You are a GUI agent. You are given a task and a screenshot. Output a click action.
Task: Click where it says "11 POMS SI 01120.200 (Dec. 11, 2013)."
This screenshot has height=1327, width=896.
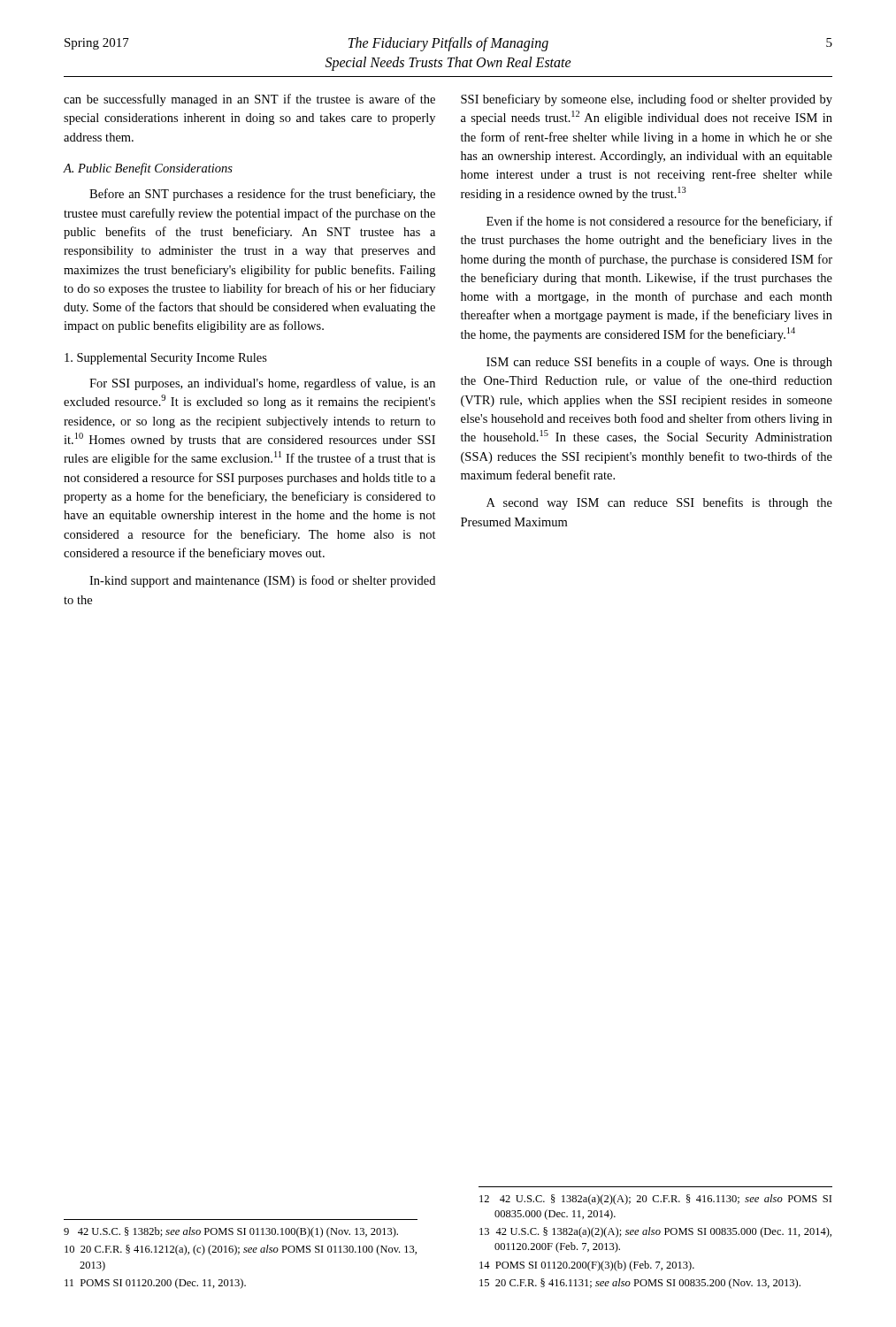[x=155, y=1283]
